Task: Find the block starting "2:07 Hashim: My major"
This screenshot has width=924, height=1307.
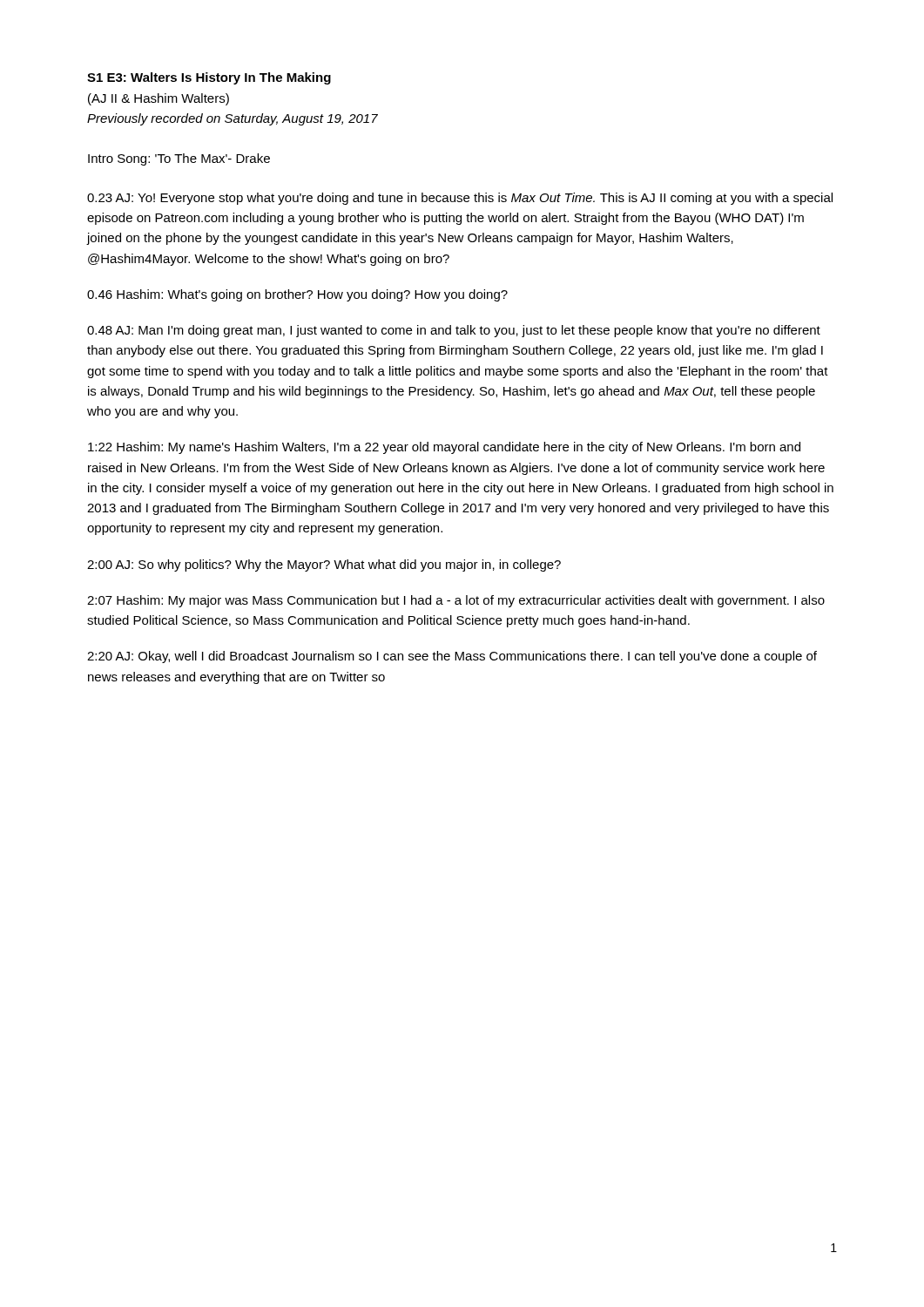Action: [462, 610]
